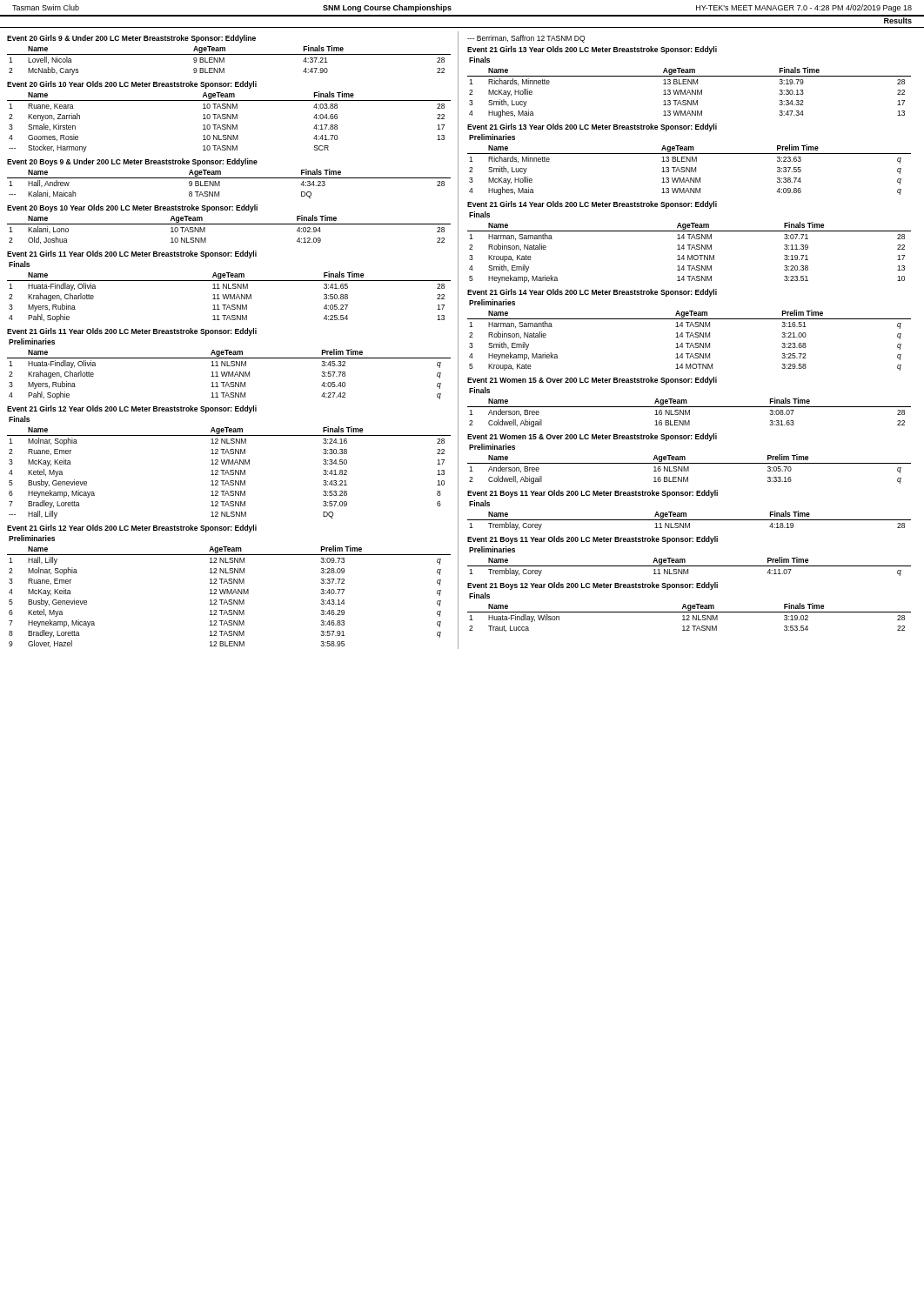Point to the text starting "Berriman, Saffron 12"
Viewport: 924px width, 1305px height.
point(526,38)
